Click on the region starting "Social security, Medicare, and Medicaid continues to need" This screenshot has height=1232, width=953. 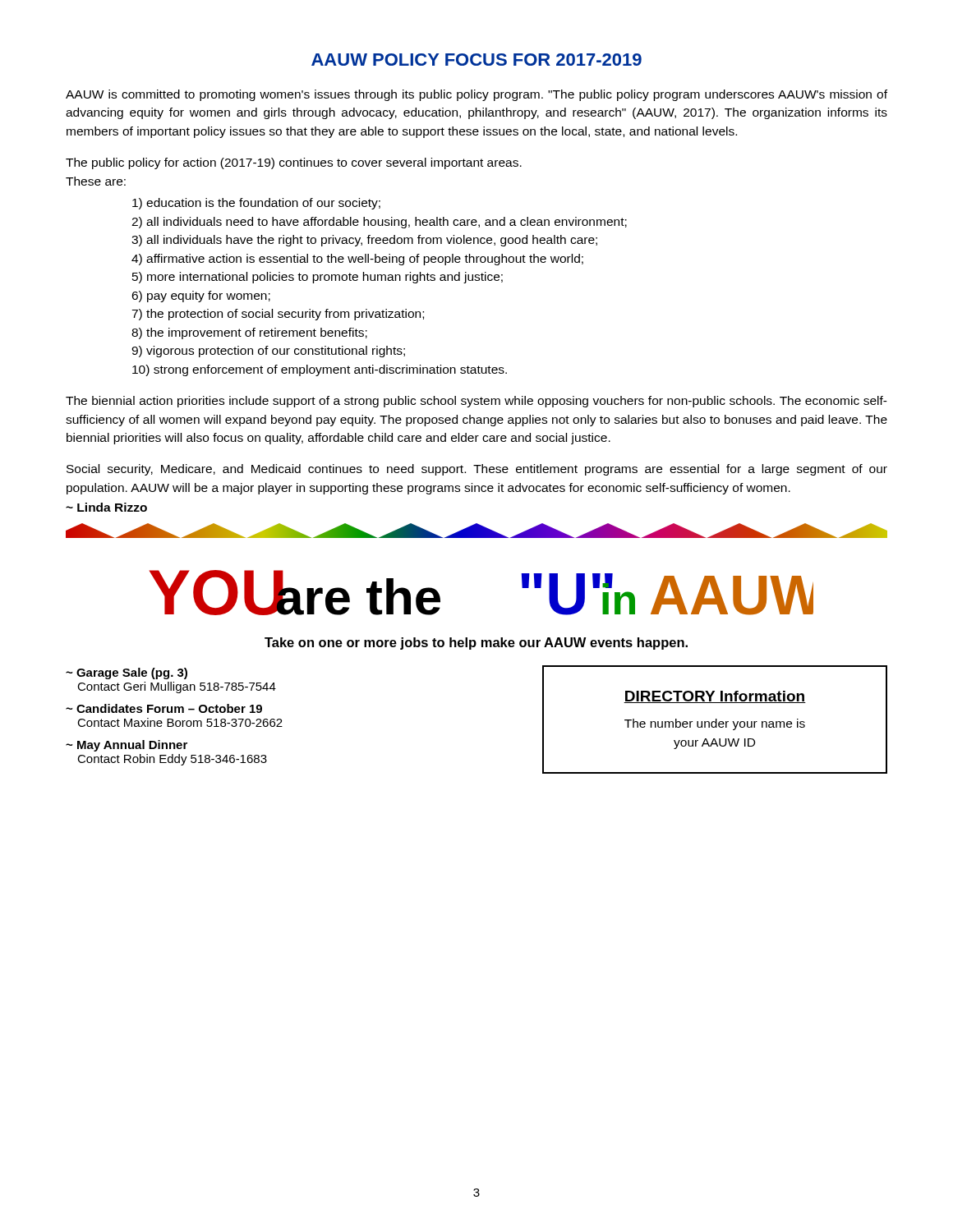click(476, 478)
